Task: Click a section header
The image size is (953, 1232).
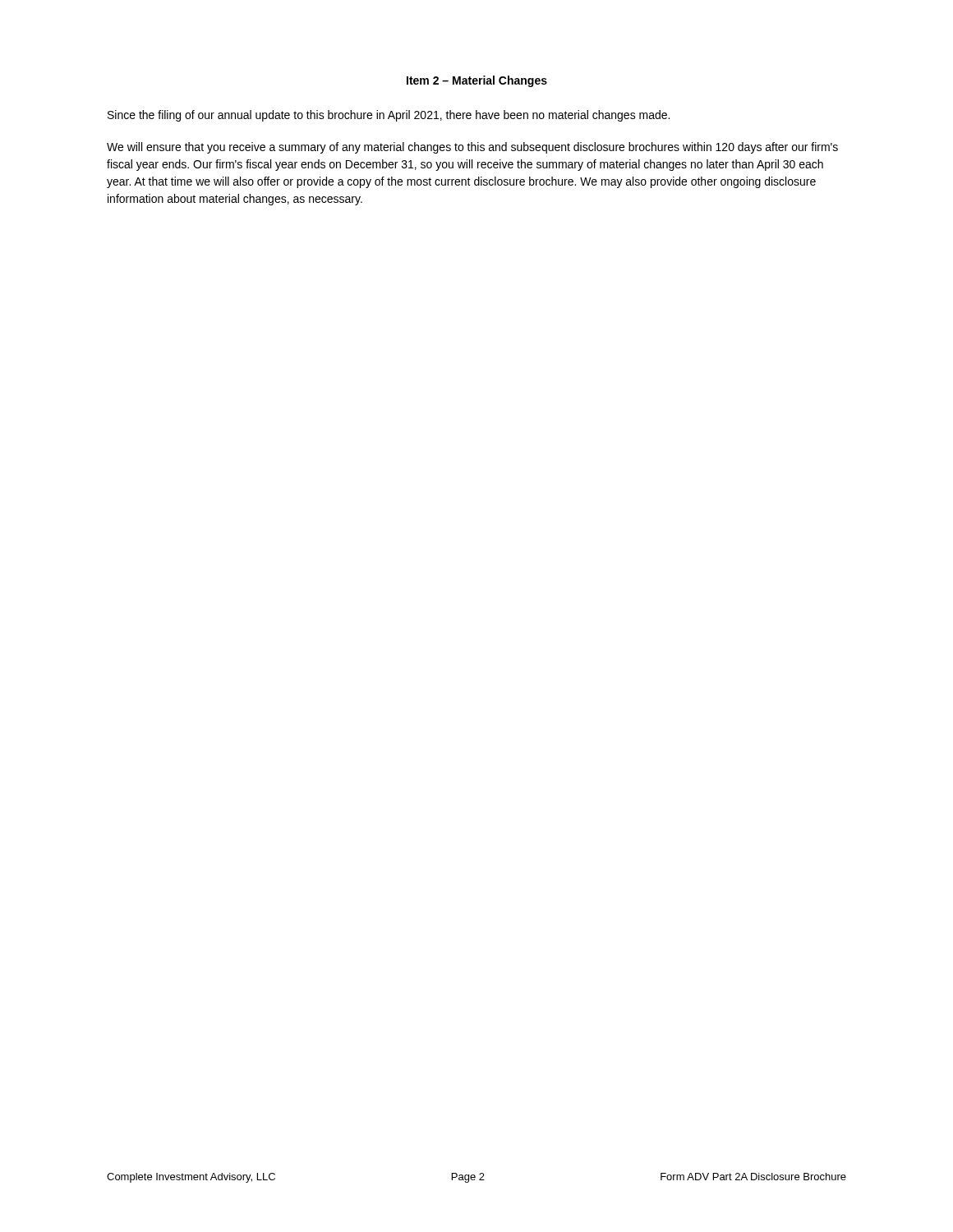Action: (x=476, y=81)
